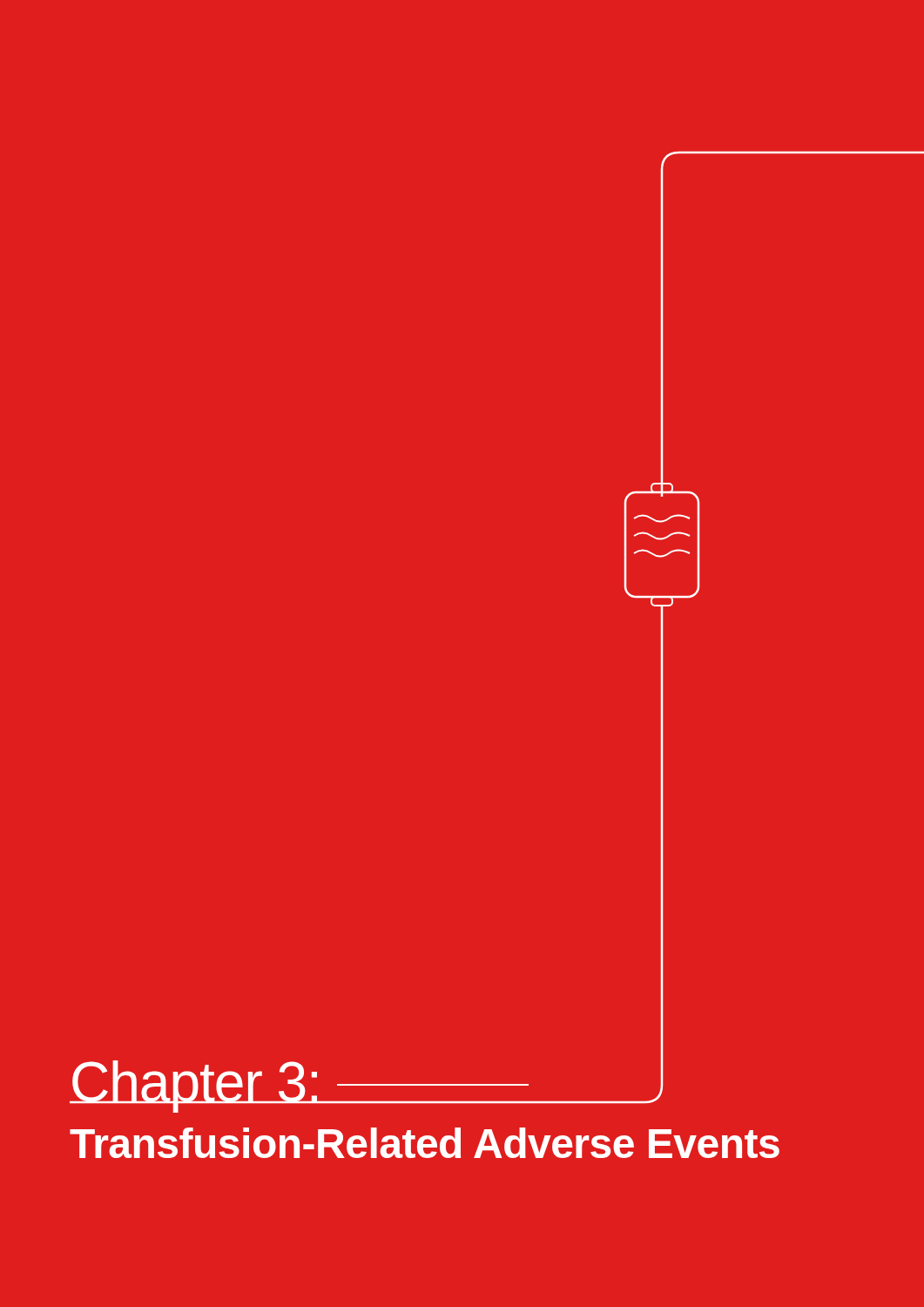This screenshot has height=1307, width=924.
Task: Click on the illustration
Action: [462, 654]
